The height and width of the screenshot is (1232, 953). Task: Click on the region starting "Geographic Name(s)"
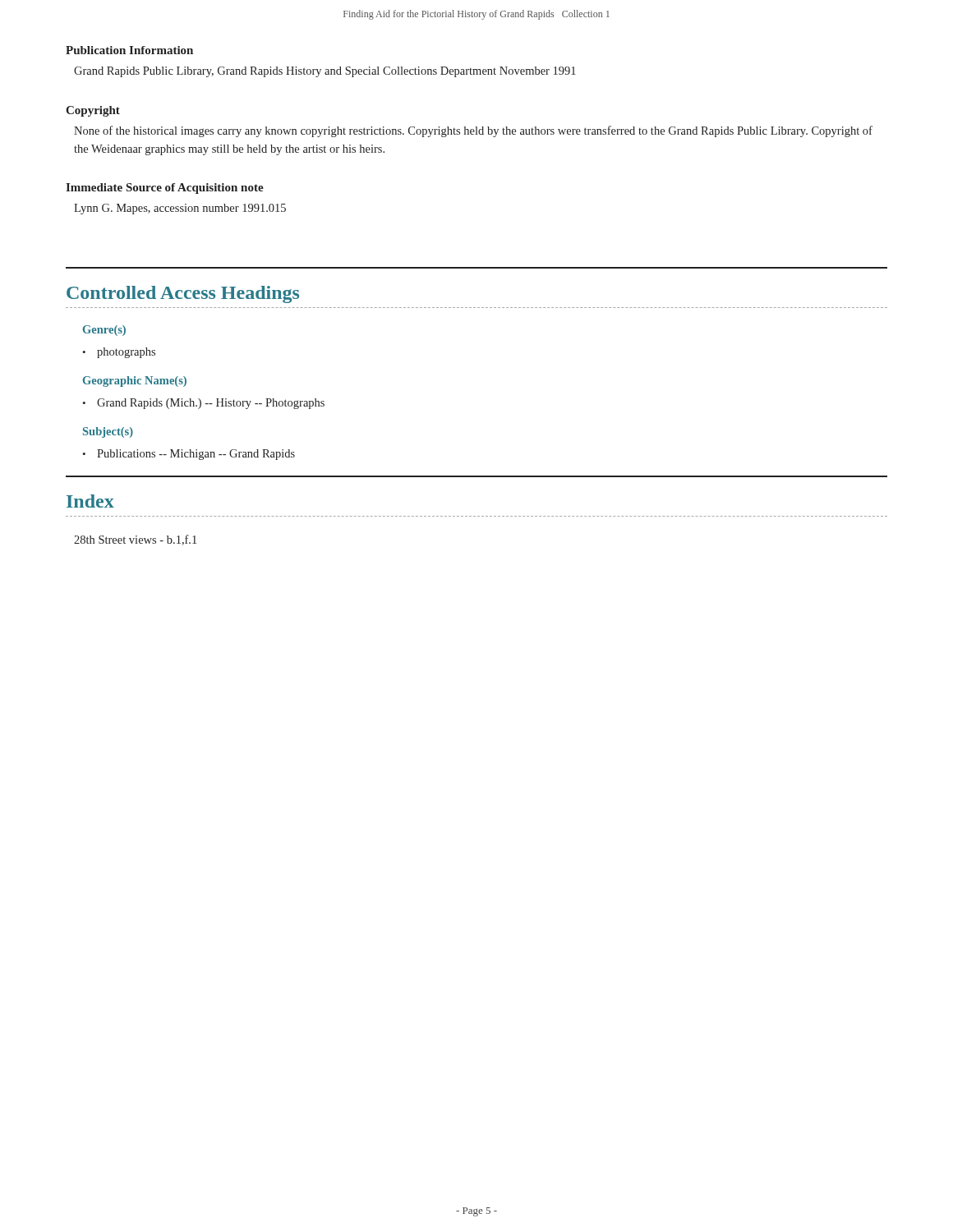click(135, 380)
